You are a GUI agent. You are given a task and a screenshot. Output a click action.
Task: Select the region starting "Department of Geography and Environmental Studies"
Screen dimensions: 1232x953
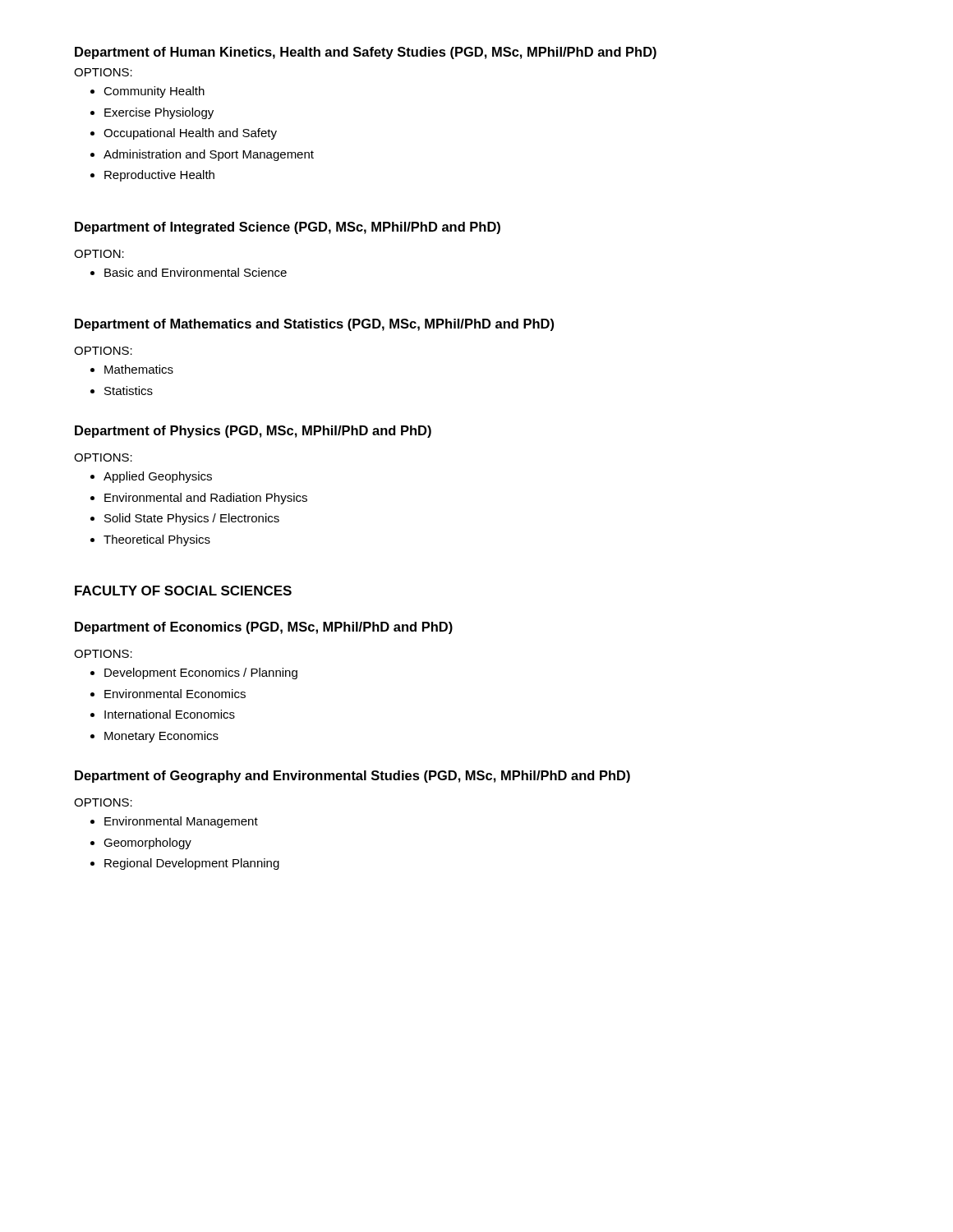point(352,775)
